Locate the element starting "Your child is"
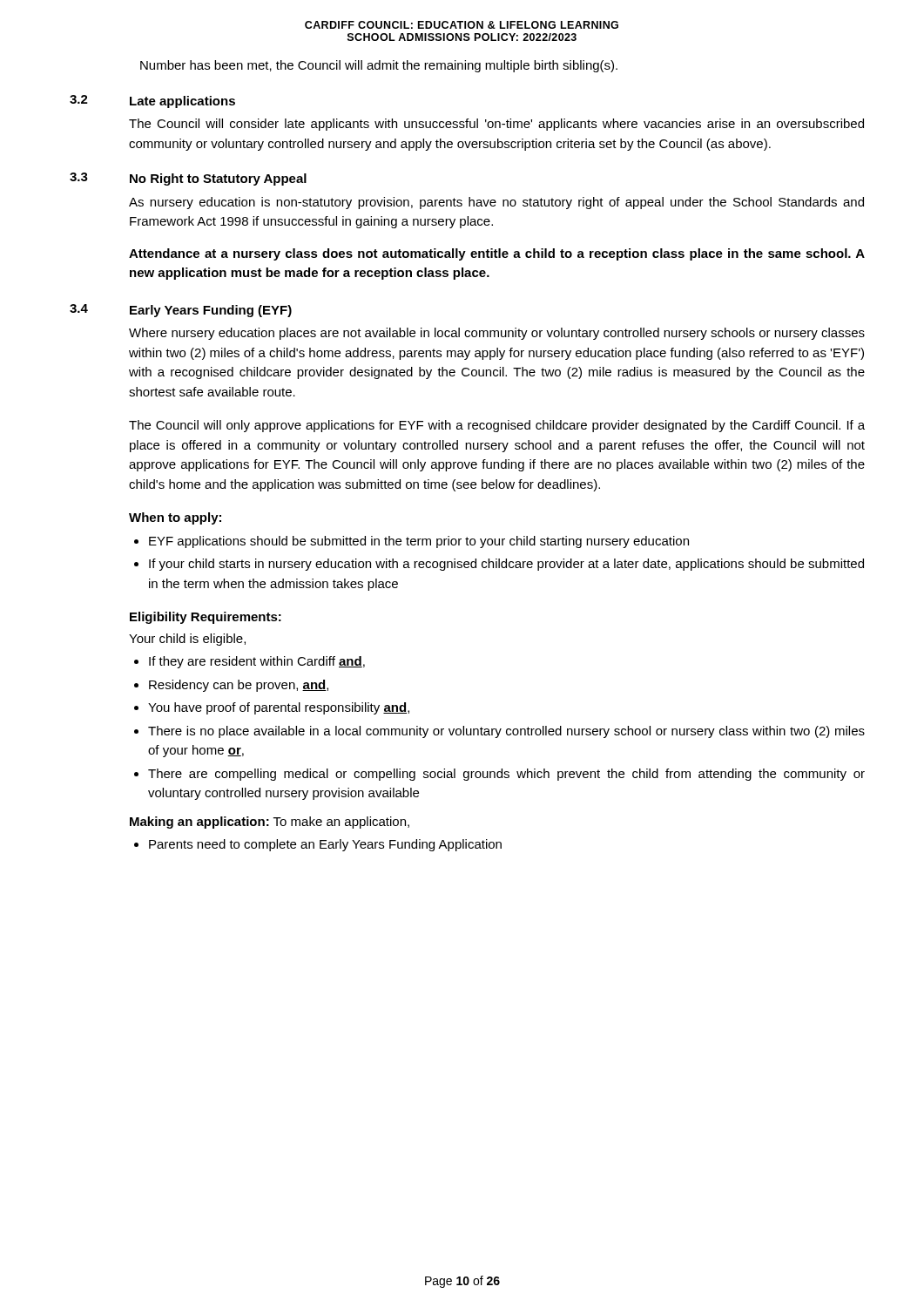Viewport: 924px width, 1307px height. point(188,638)
